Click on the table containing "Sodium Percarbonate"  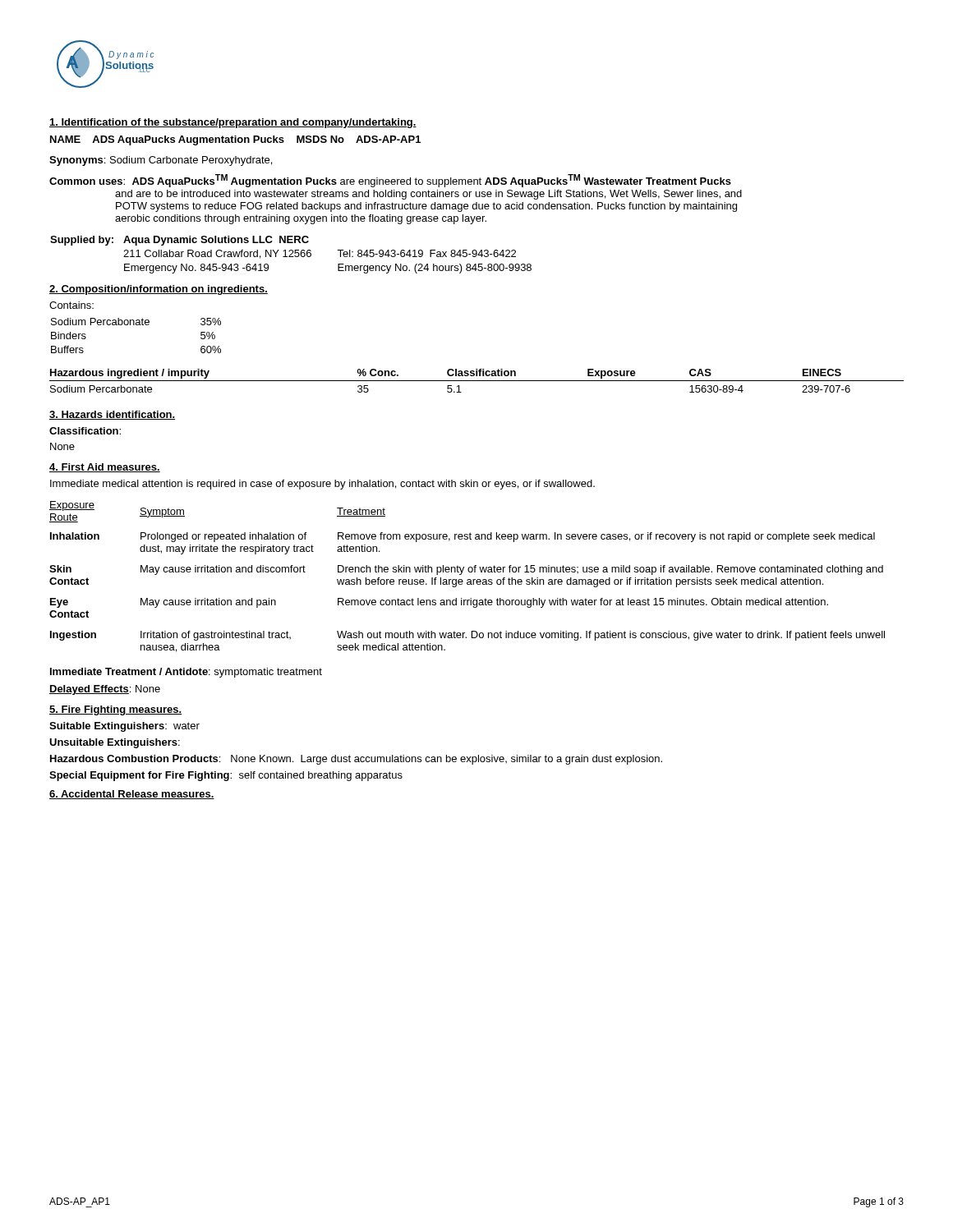pyautogui.click(x=476, y=381)
